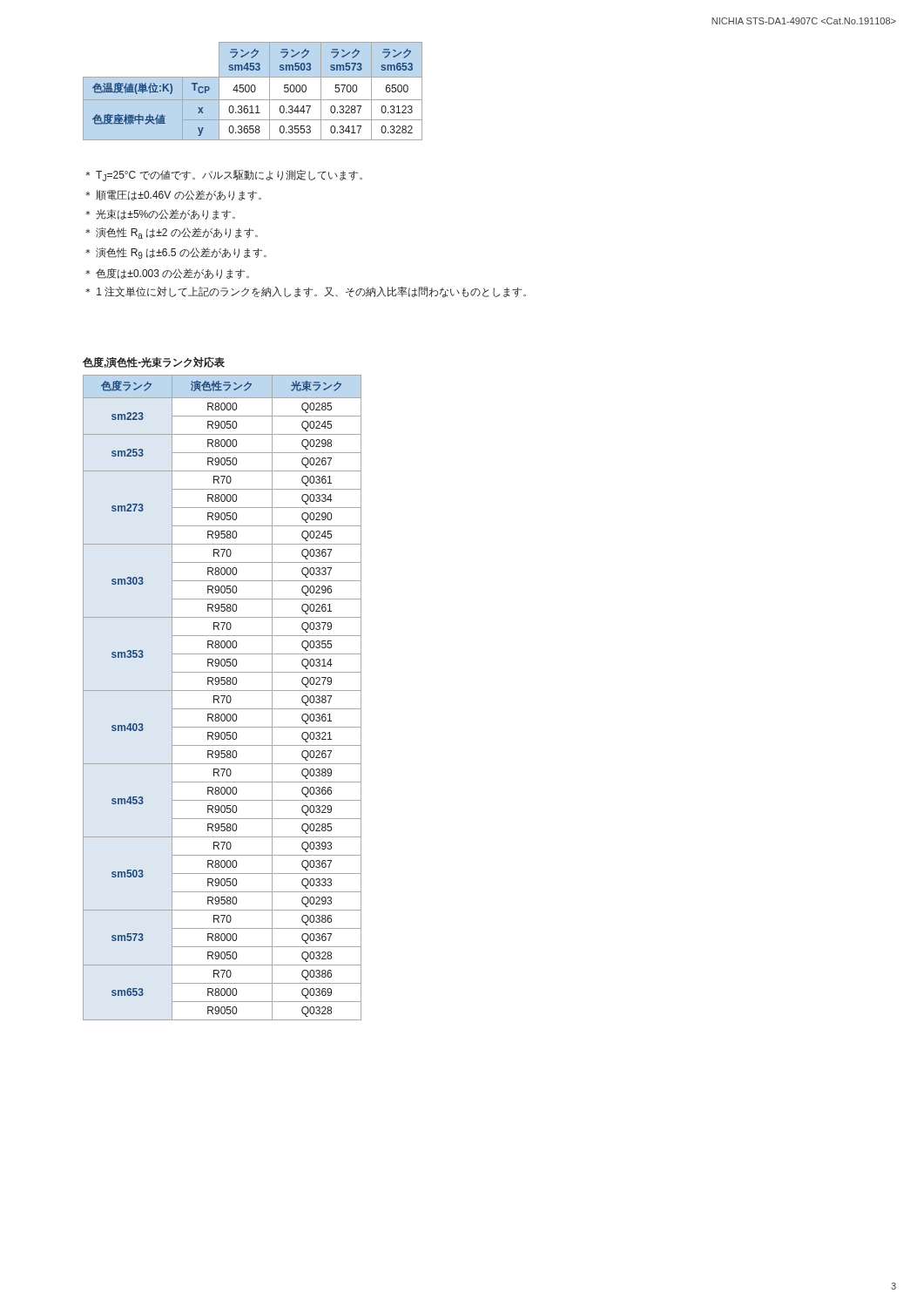Find the list item that says "＊ 色度は±0.003 の公差があります。"
The height and width of the screenshot is (1307, 924).
click(167, 274)
